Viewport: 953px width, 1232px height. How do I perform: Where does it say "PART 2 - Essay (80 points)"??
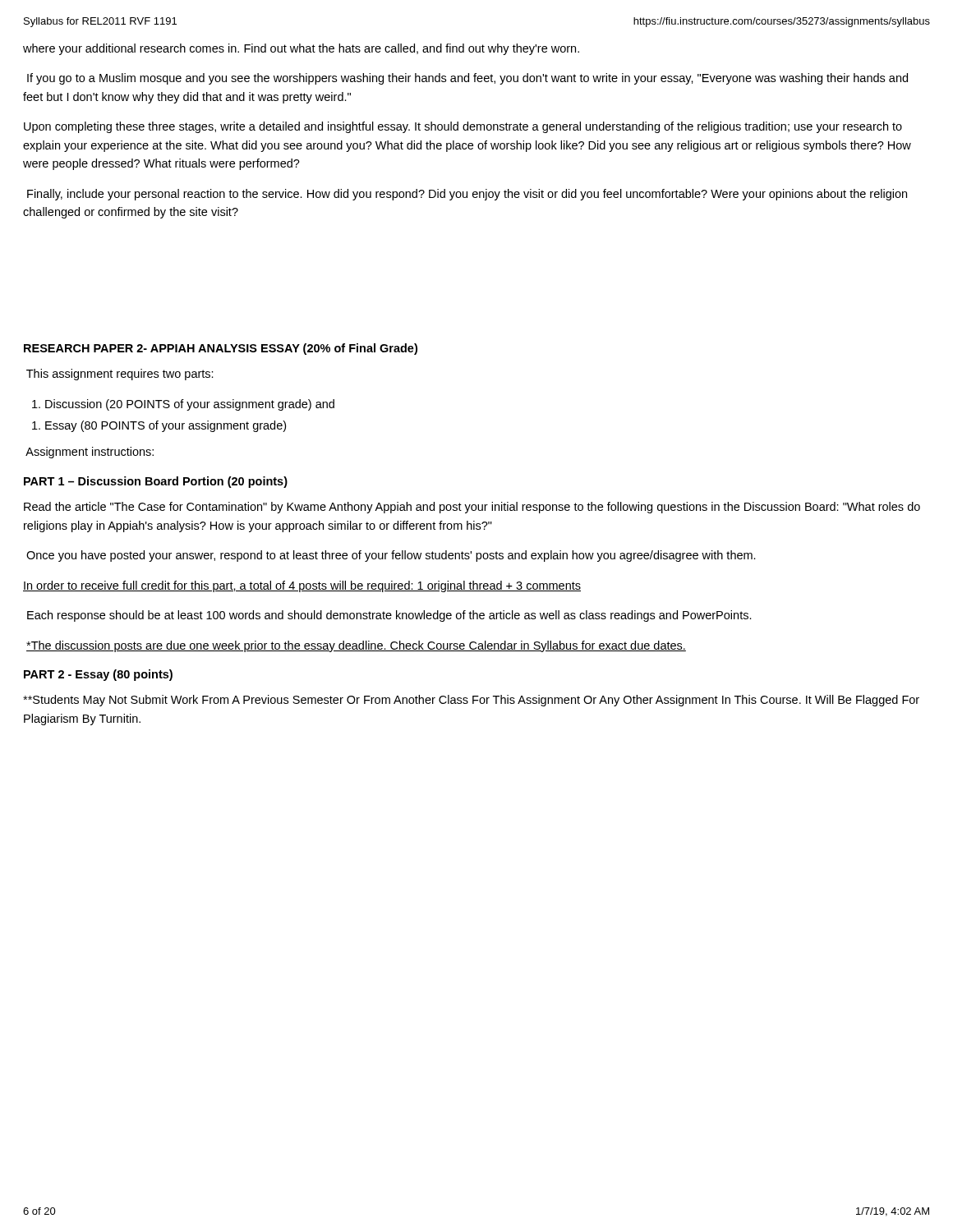pos(98,674)
